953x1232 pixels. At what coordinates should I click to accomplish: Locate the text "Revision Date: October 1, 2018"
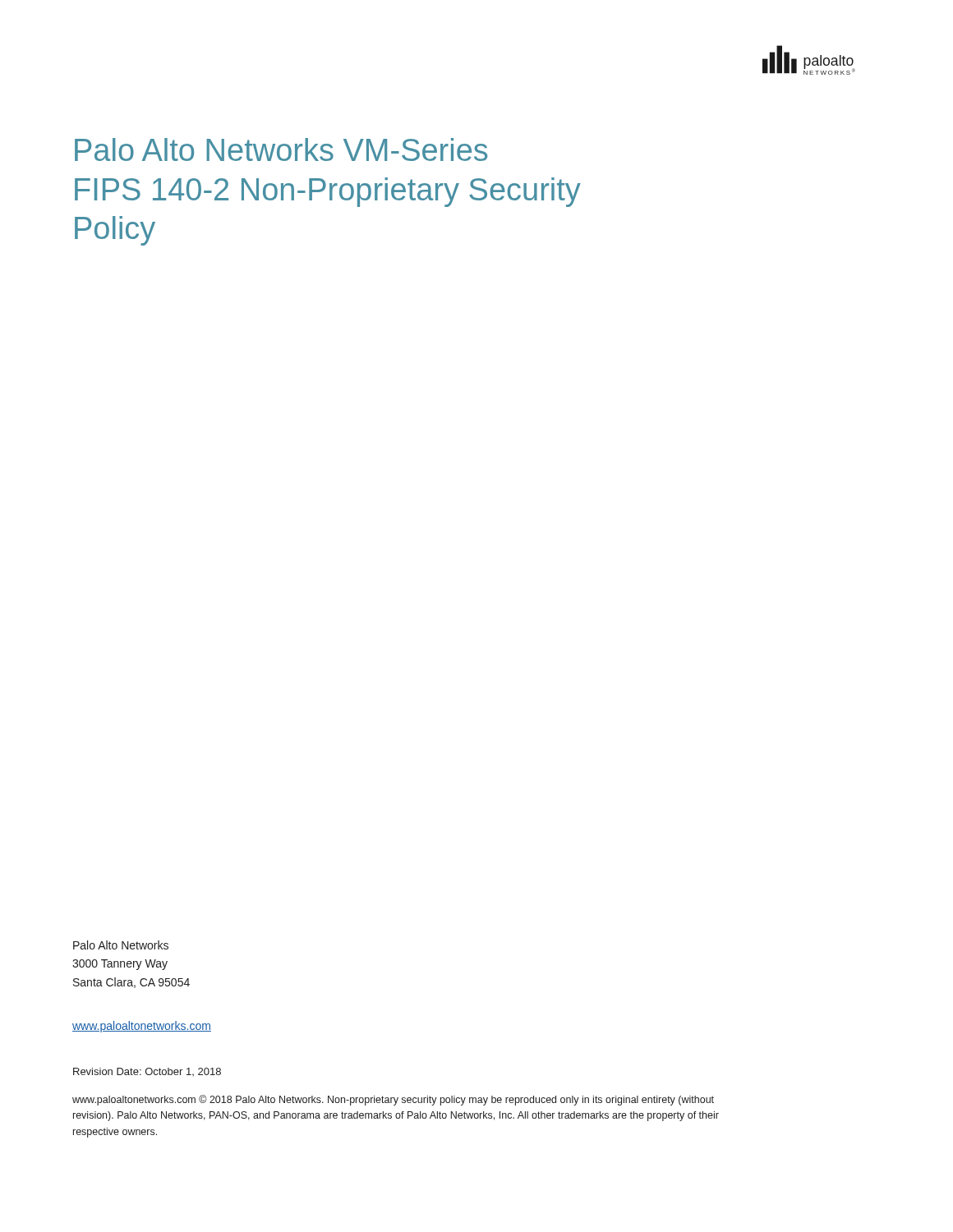tap(147, 1072)
